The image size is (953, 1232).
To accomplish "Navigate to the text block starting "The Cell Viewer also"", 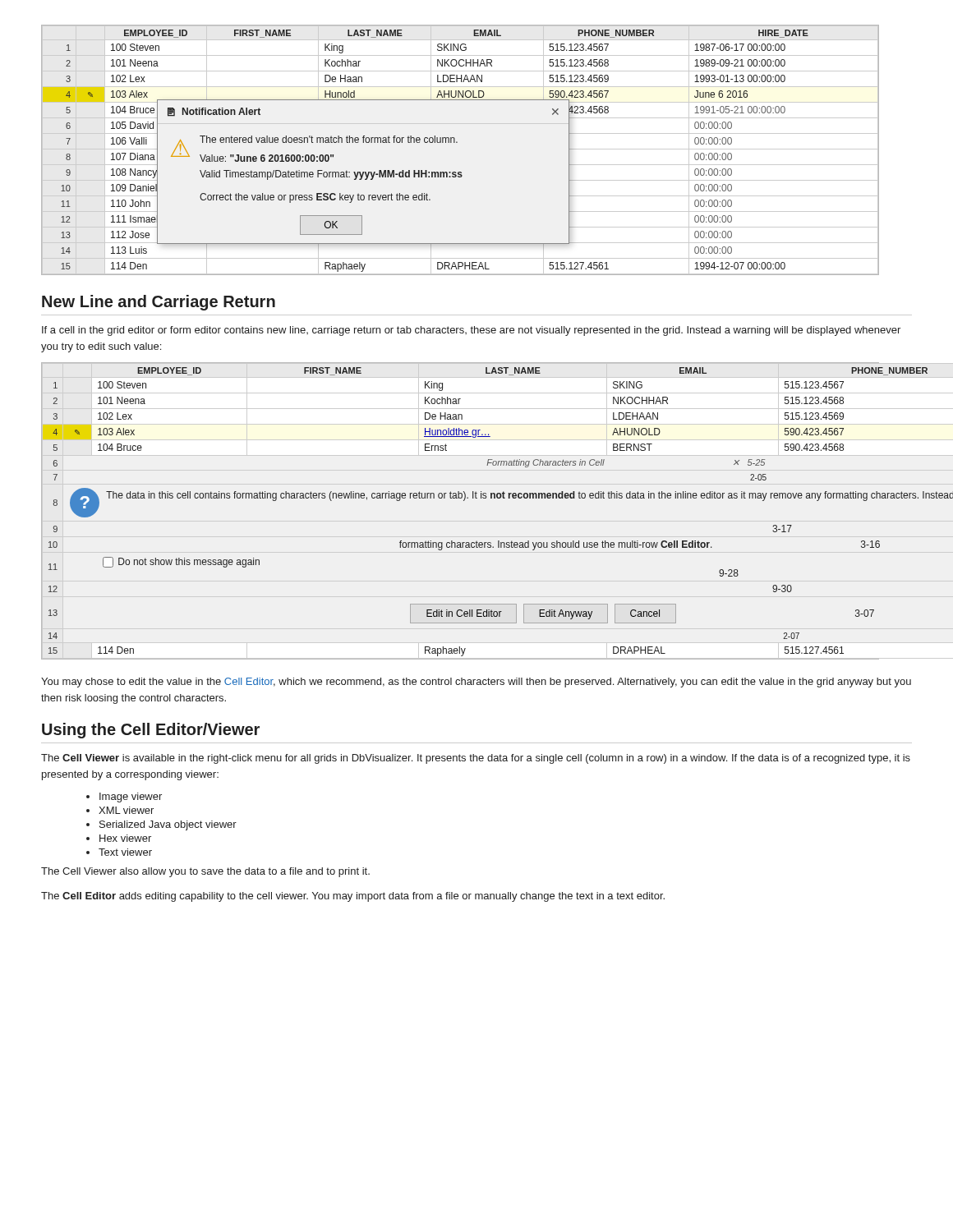I will coord(206,871).
